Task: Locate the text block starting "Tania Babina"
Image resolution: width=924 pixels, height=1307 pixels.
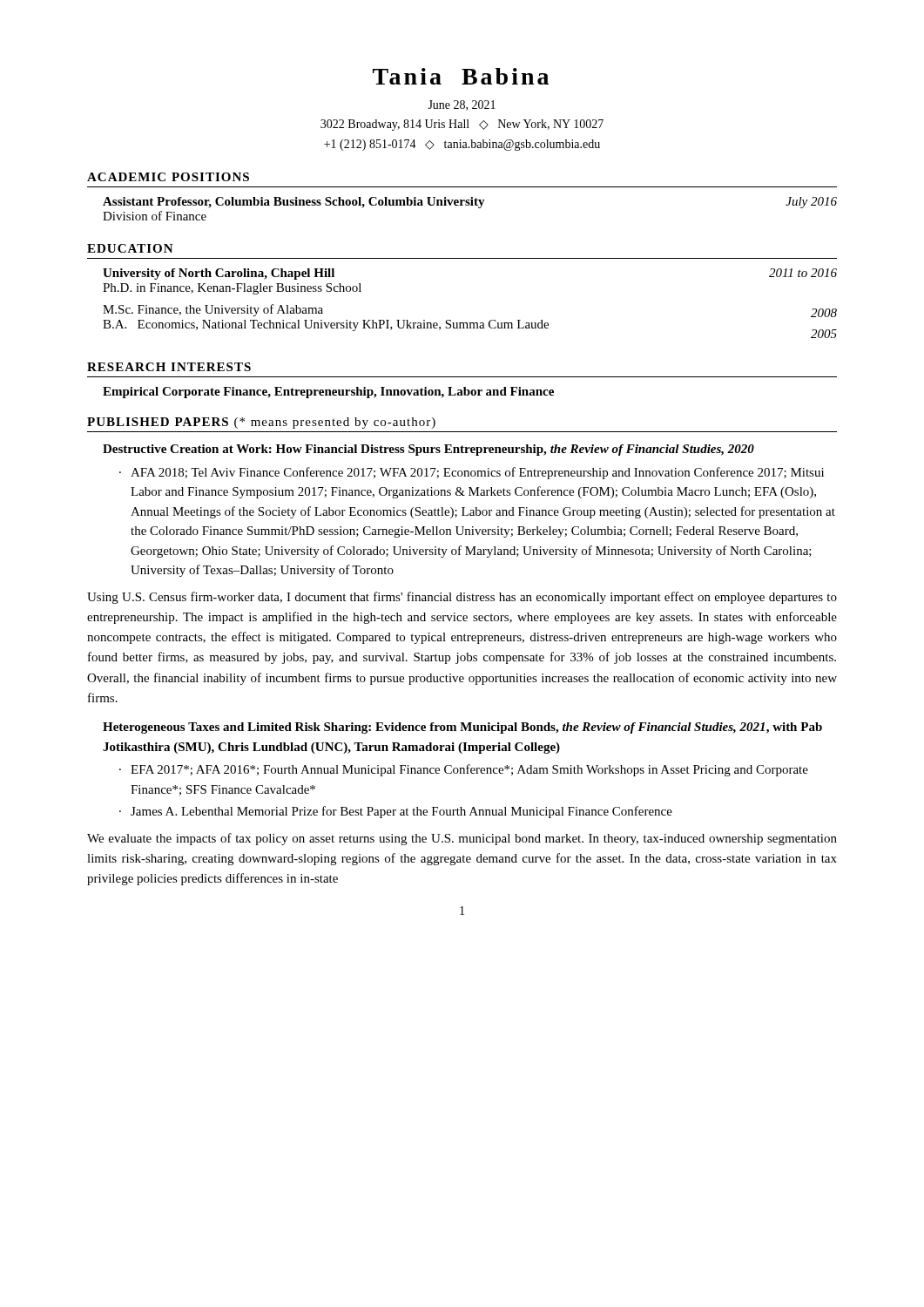Action: pyautogui.click(x=462, y=77)
